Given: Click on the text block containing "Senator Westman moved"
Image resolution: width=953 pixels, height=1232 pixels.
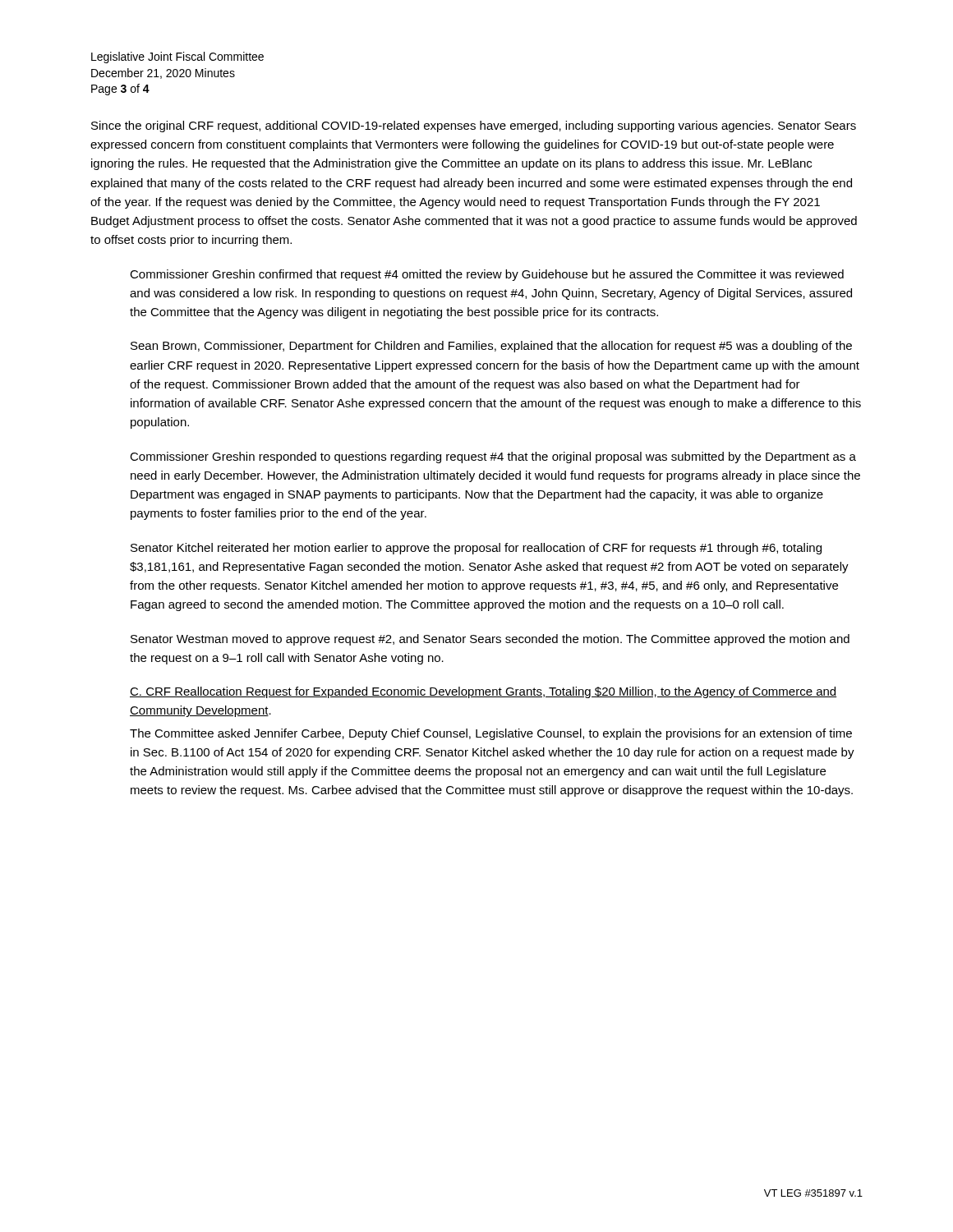Looking at the screenshot, I should click(490, 648).
